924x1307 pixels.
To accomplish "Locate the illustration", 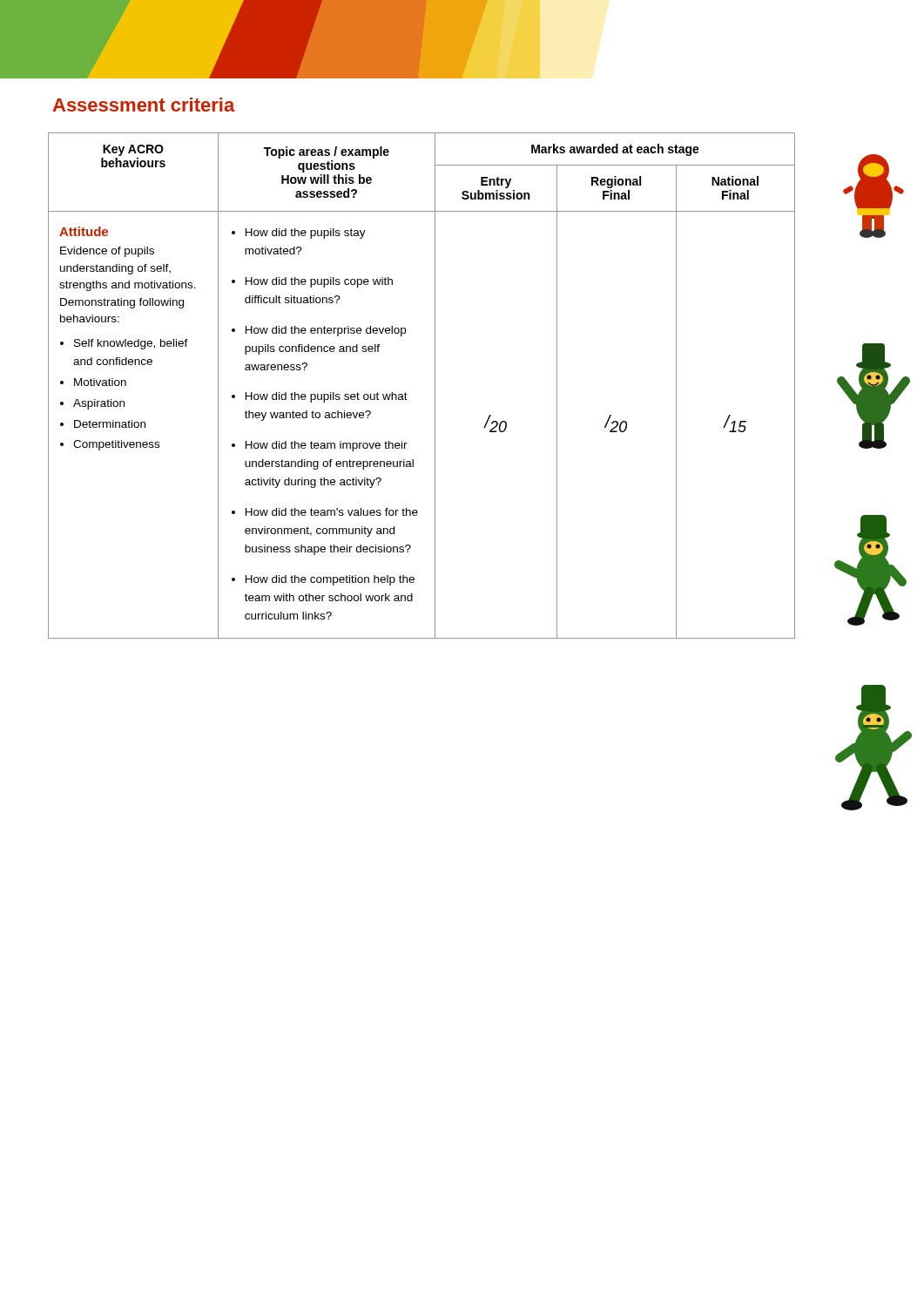I will (874, 481).
